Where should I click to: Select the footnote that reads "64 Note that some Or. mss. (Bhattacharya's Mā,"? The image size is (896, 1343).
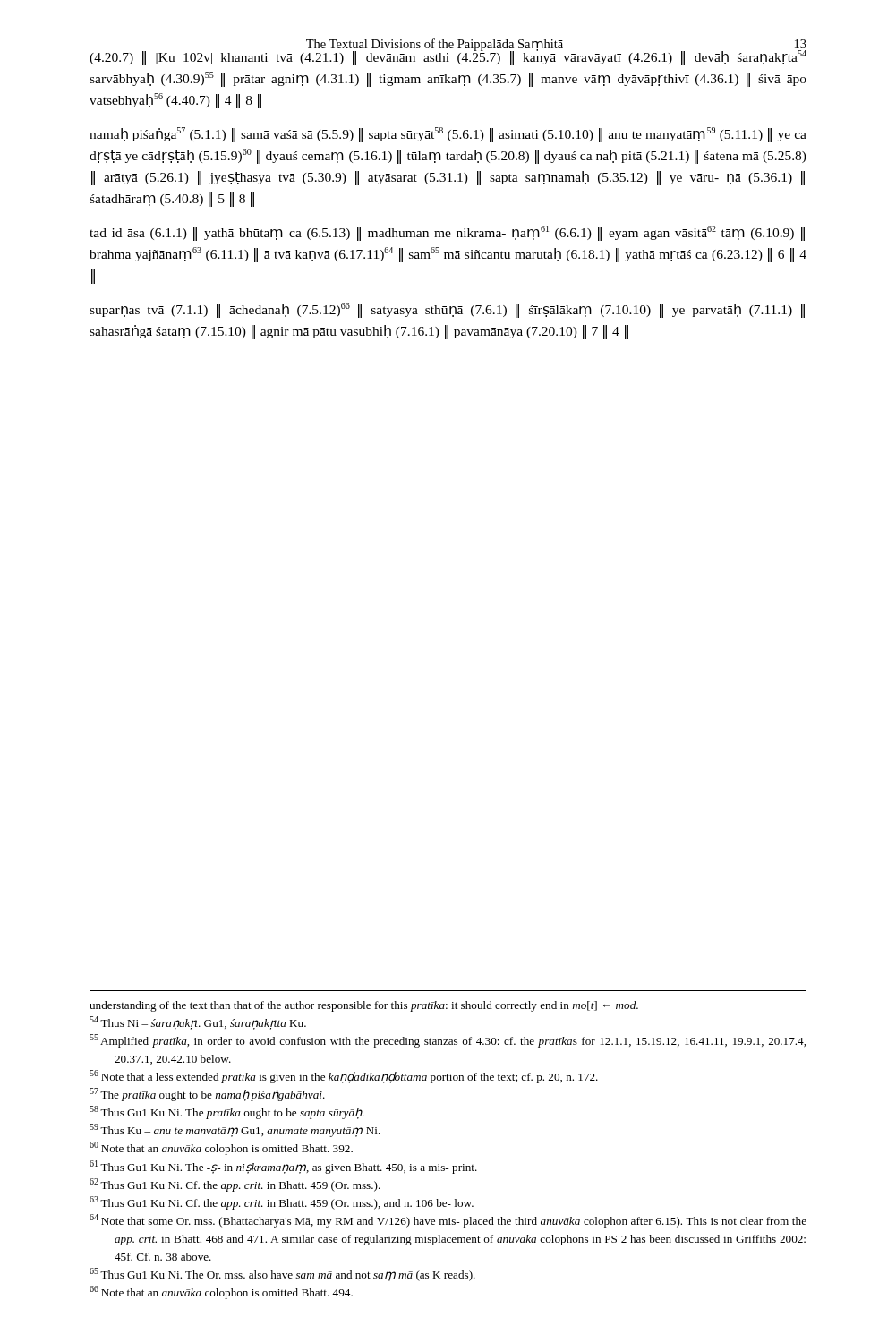[448, 1238]
